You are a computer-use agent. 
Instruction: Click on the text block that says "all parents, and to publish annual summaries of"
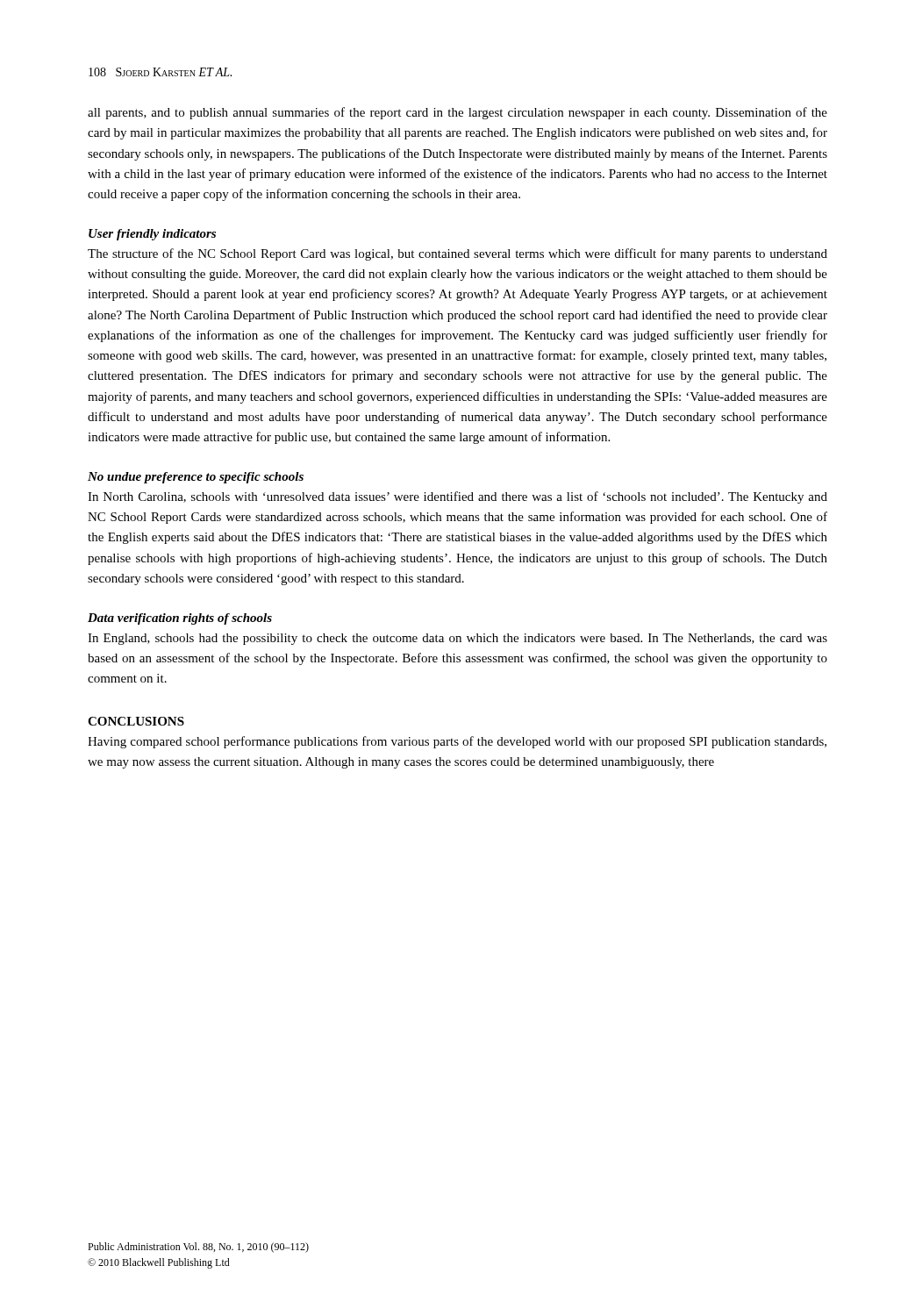click(458, 154)
